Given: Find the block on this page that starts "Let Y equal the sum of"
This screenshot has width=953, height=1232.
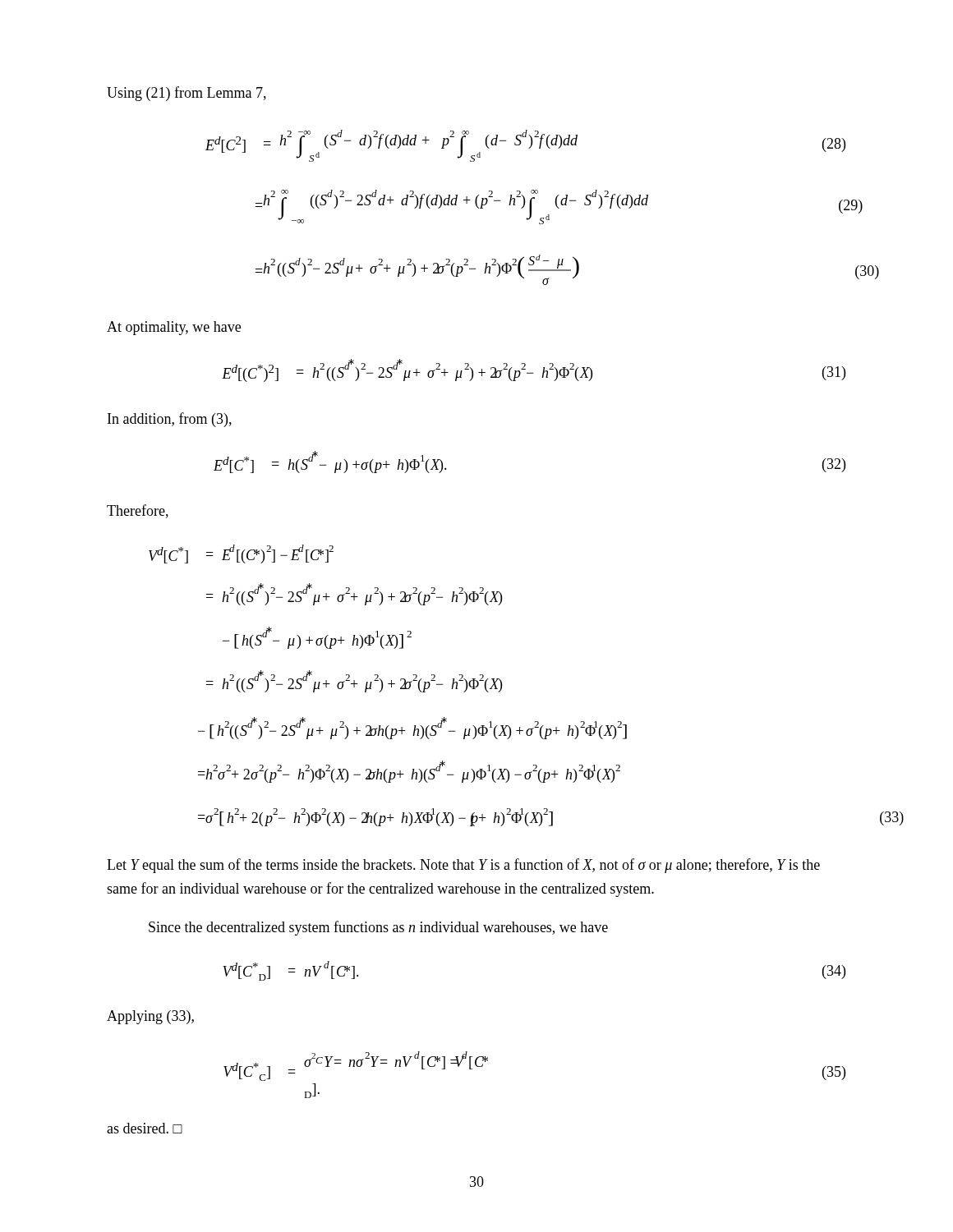Looking at the screenshot, I should [x=463, y=877].
